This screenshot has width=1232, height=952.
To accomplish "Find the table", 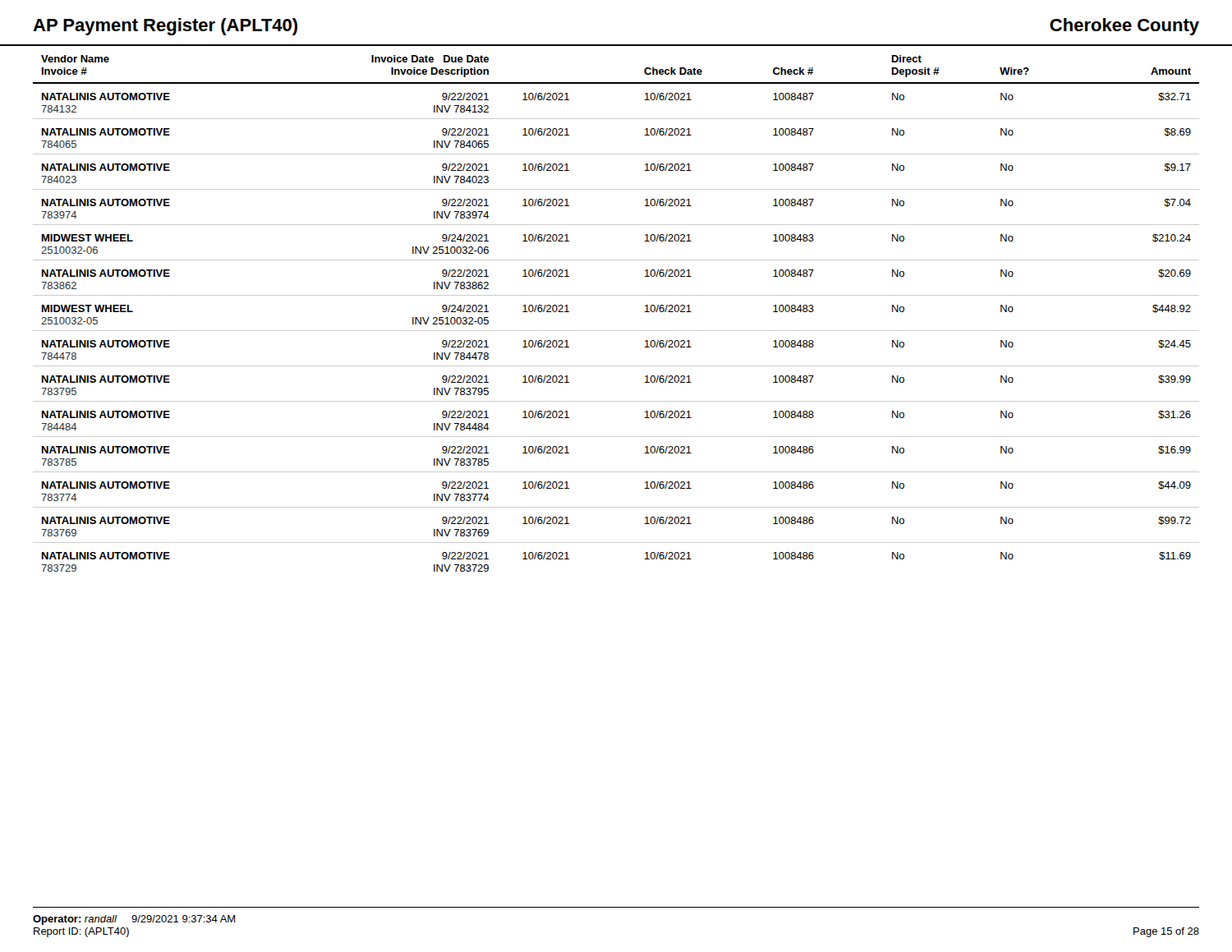I will 616,312.
